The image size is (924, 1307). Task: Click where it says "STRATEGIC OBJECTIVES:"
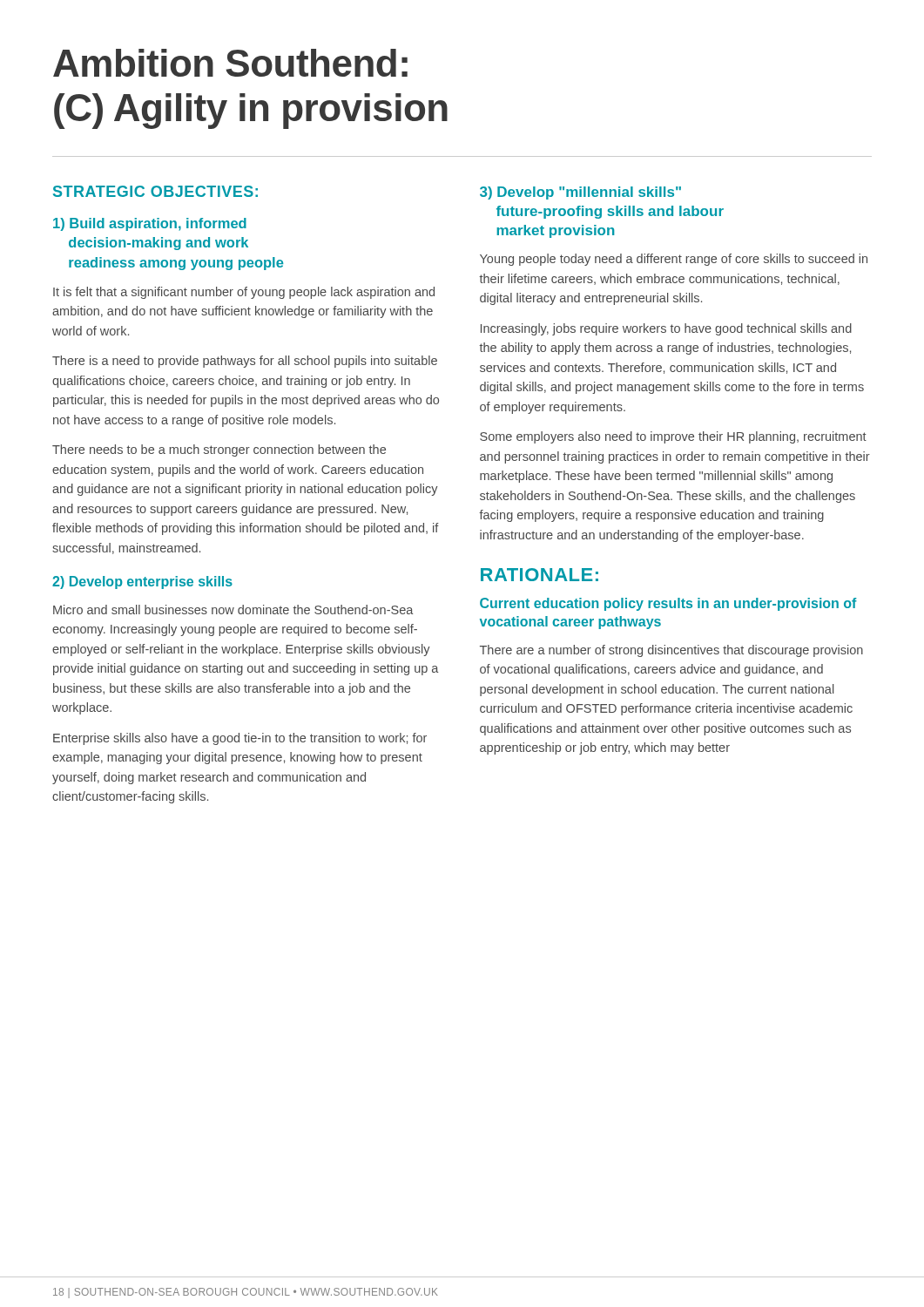[156, 192]
